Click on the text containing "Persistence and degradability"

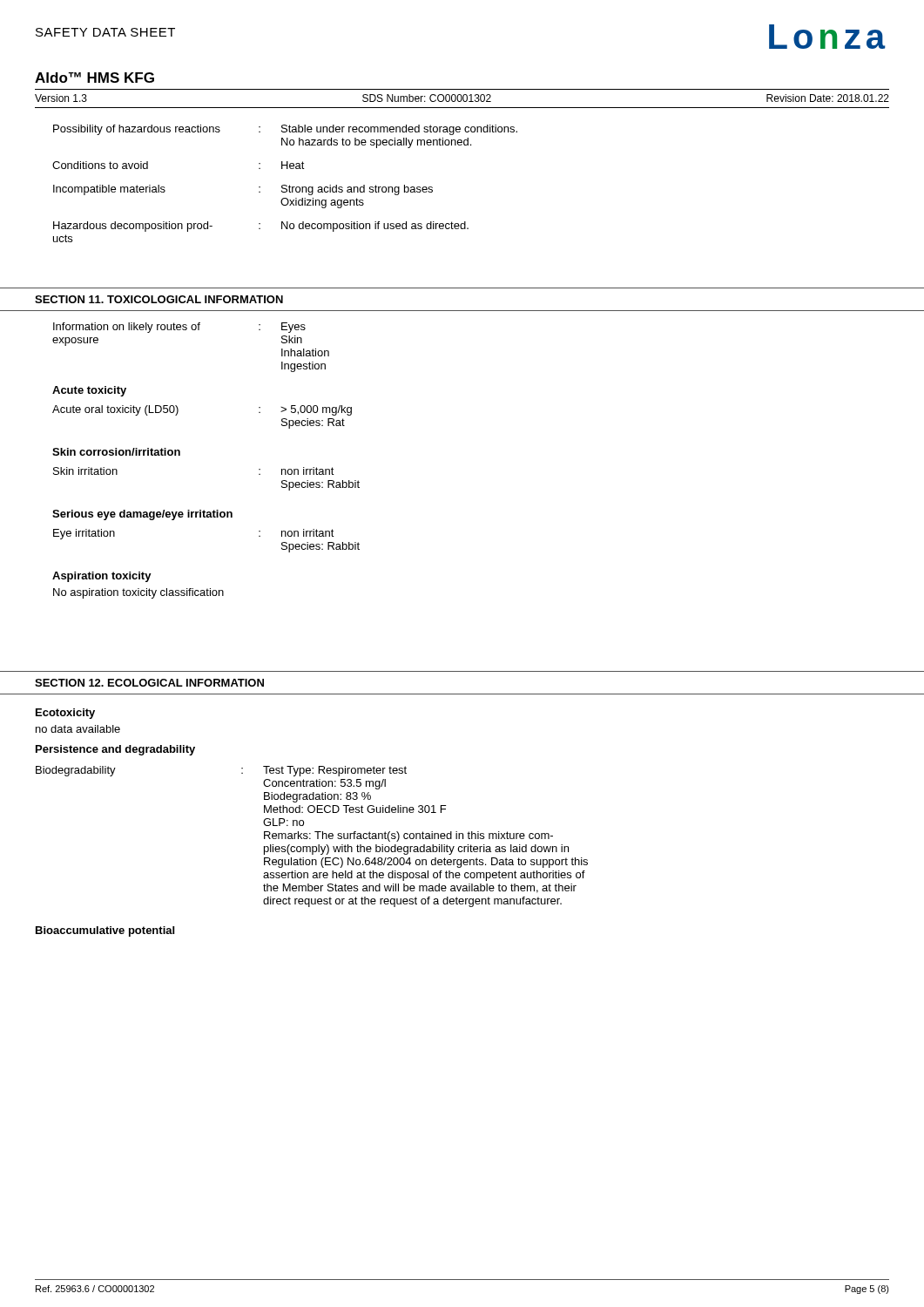point(115,749)
